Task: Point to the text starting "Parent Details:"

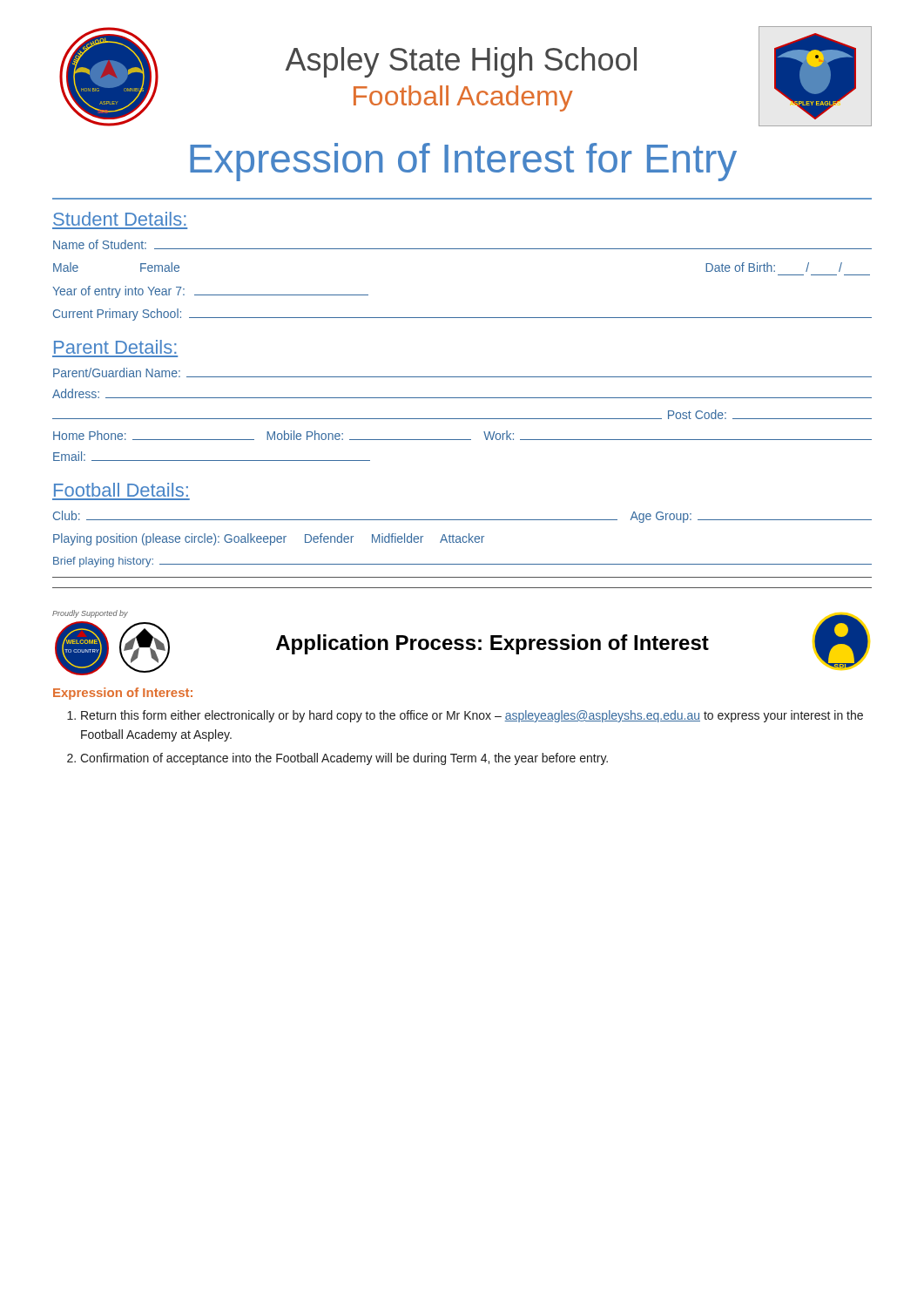Action: (115, 347)
